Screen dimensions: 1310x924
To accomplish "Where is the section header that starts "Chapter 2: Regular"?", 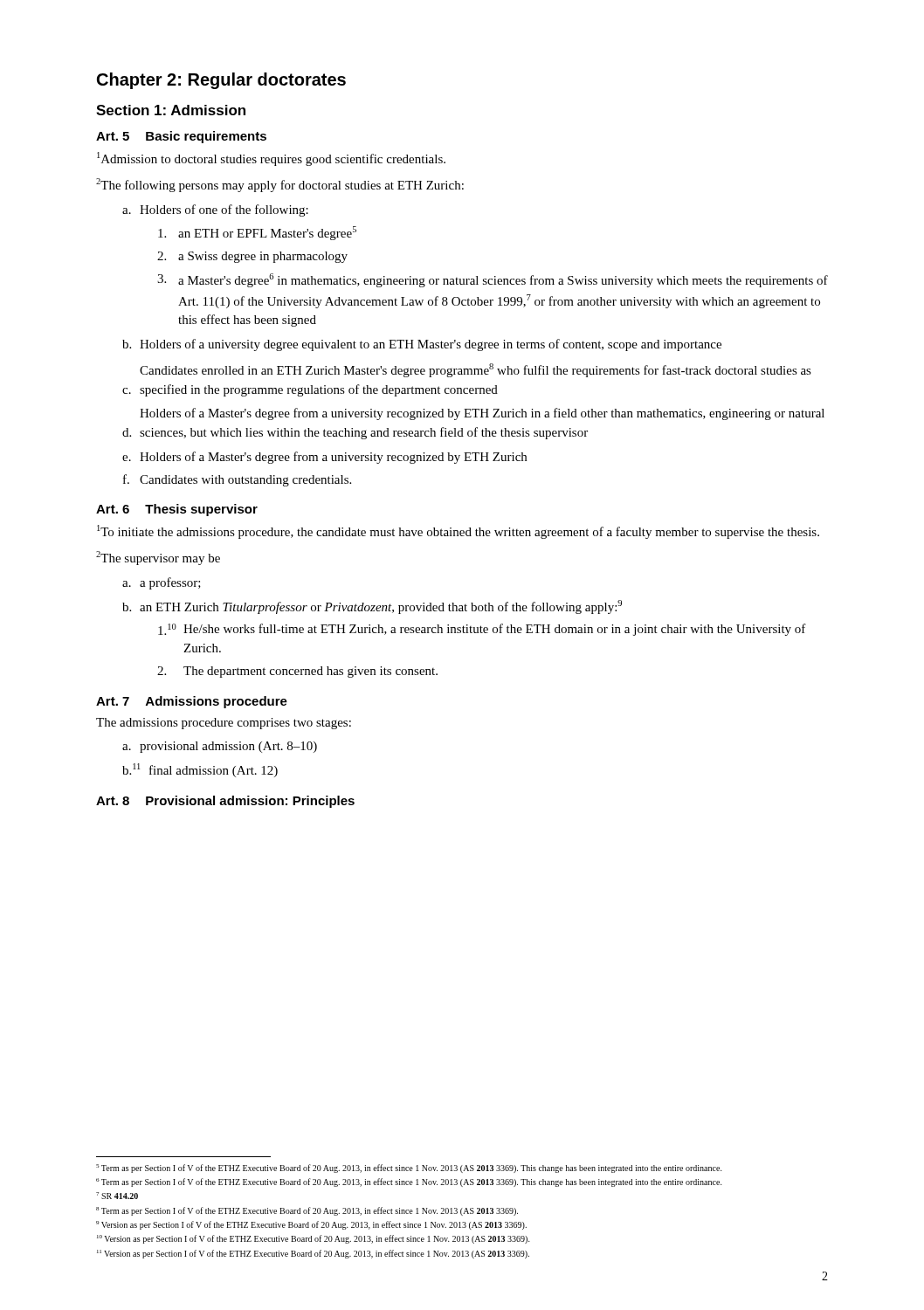I will tap(221, 79).
